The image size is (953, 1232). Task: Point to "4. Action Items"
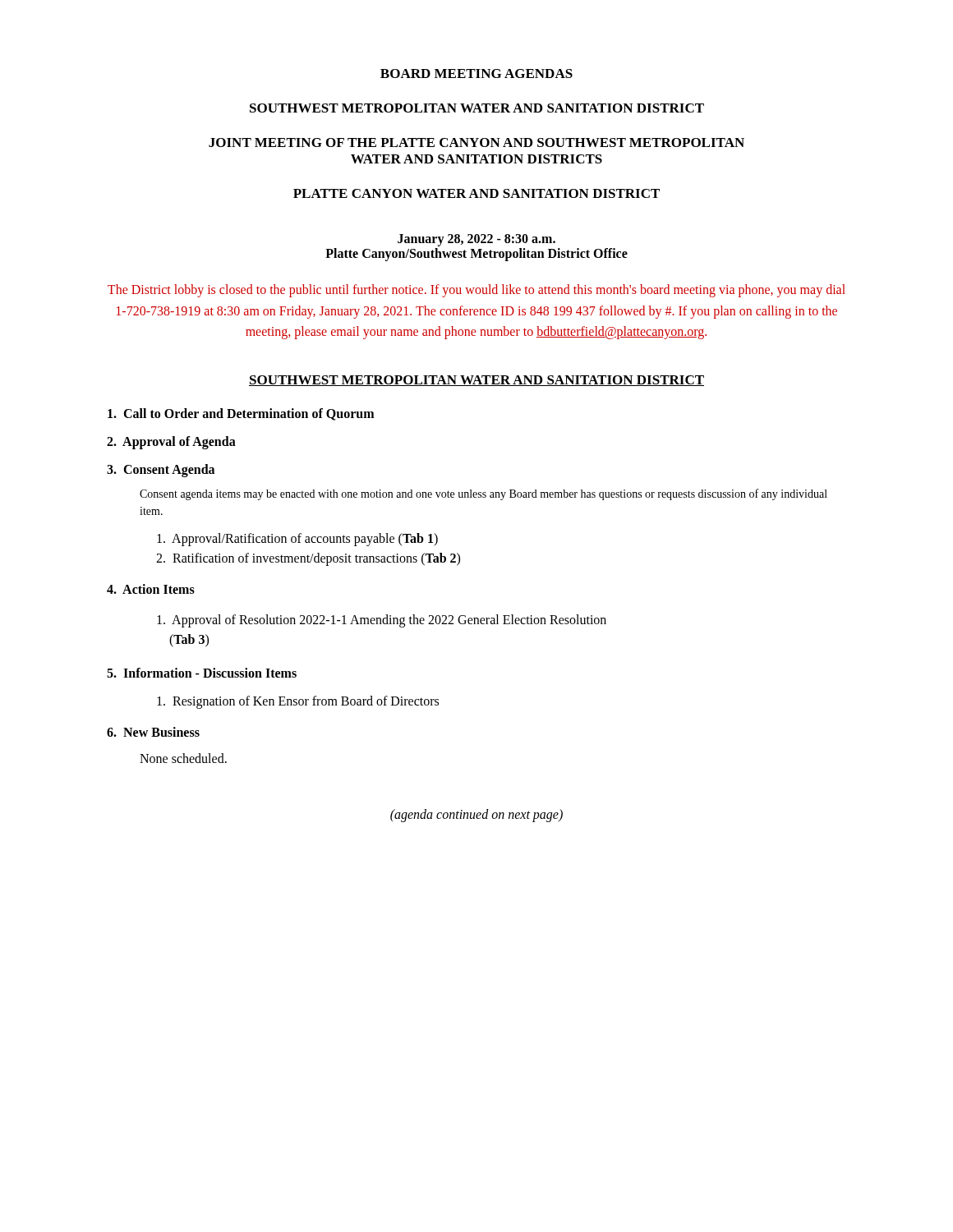coord(151,589)
